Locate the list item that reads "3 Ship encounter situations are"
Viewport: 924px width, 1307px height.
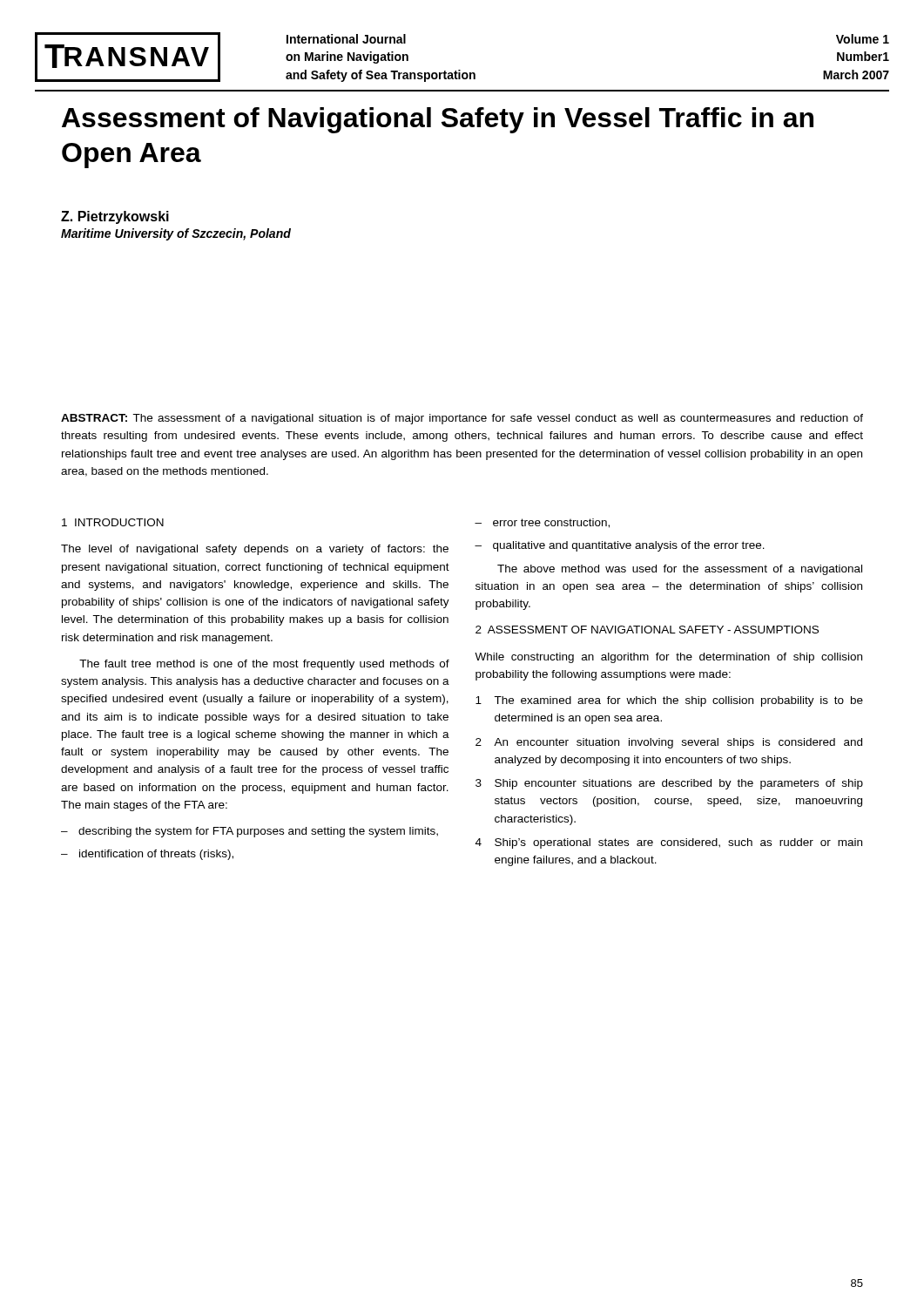[669, 801]
